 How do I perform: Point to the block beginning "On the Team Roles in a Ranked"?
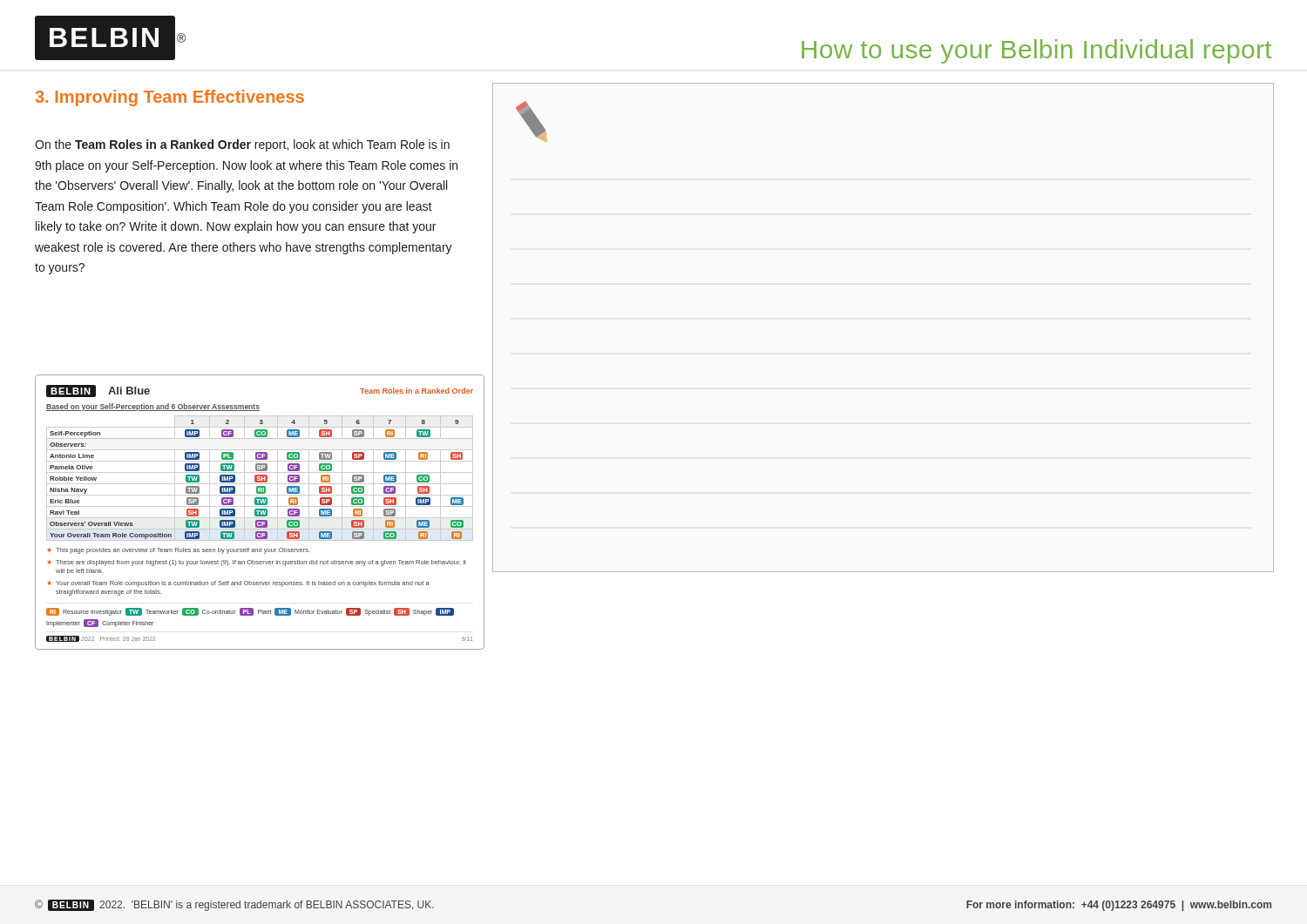coord(247,206)
